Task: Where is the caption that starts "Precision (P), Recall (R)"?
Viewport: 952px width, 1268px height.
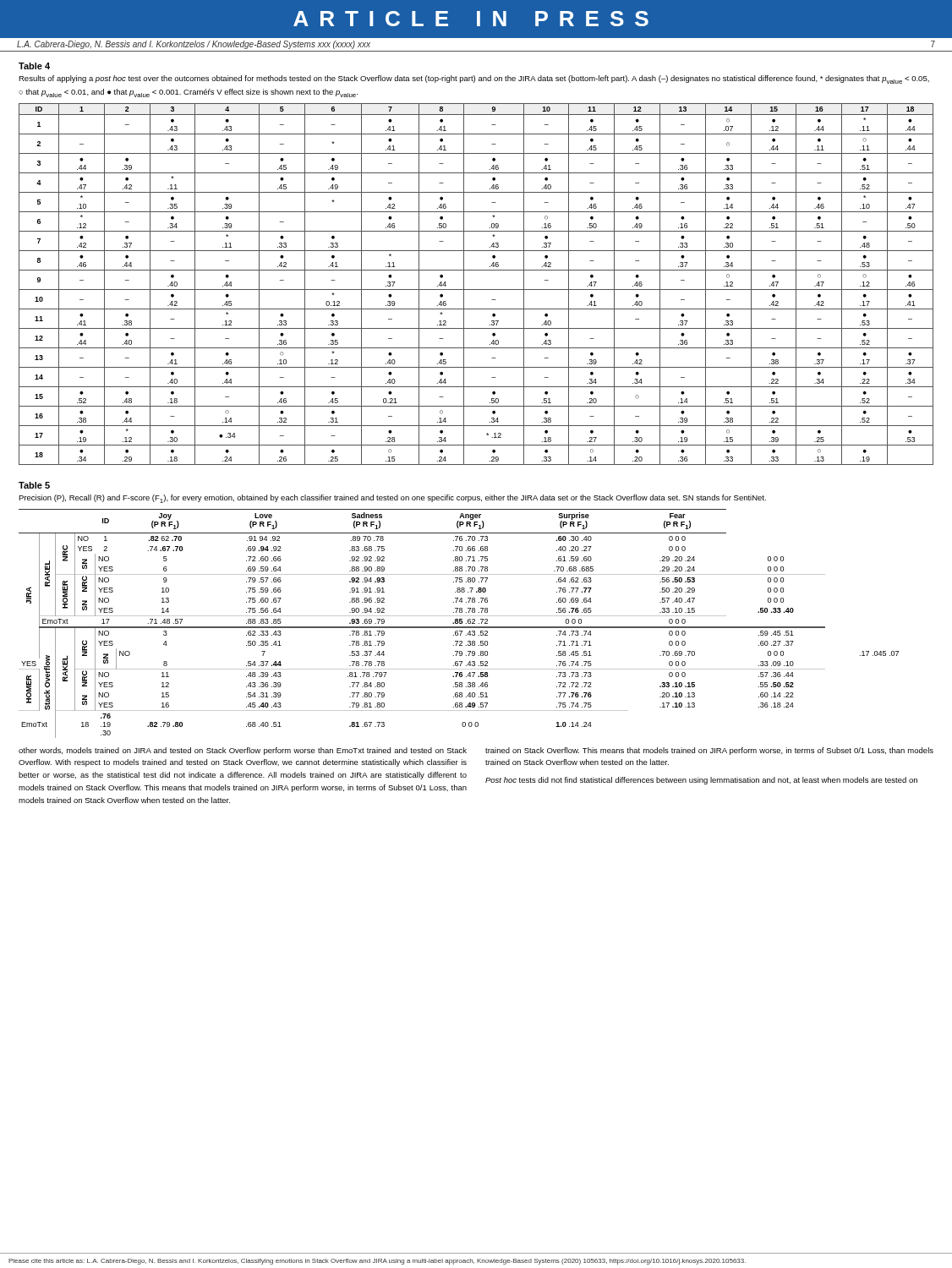Action: (393, 499)
